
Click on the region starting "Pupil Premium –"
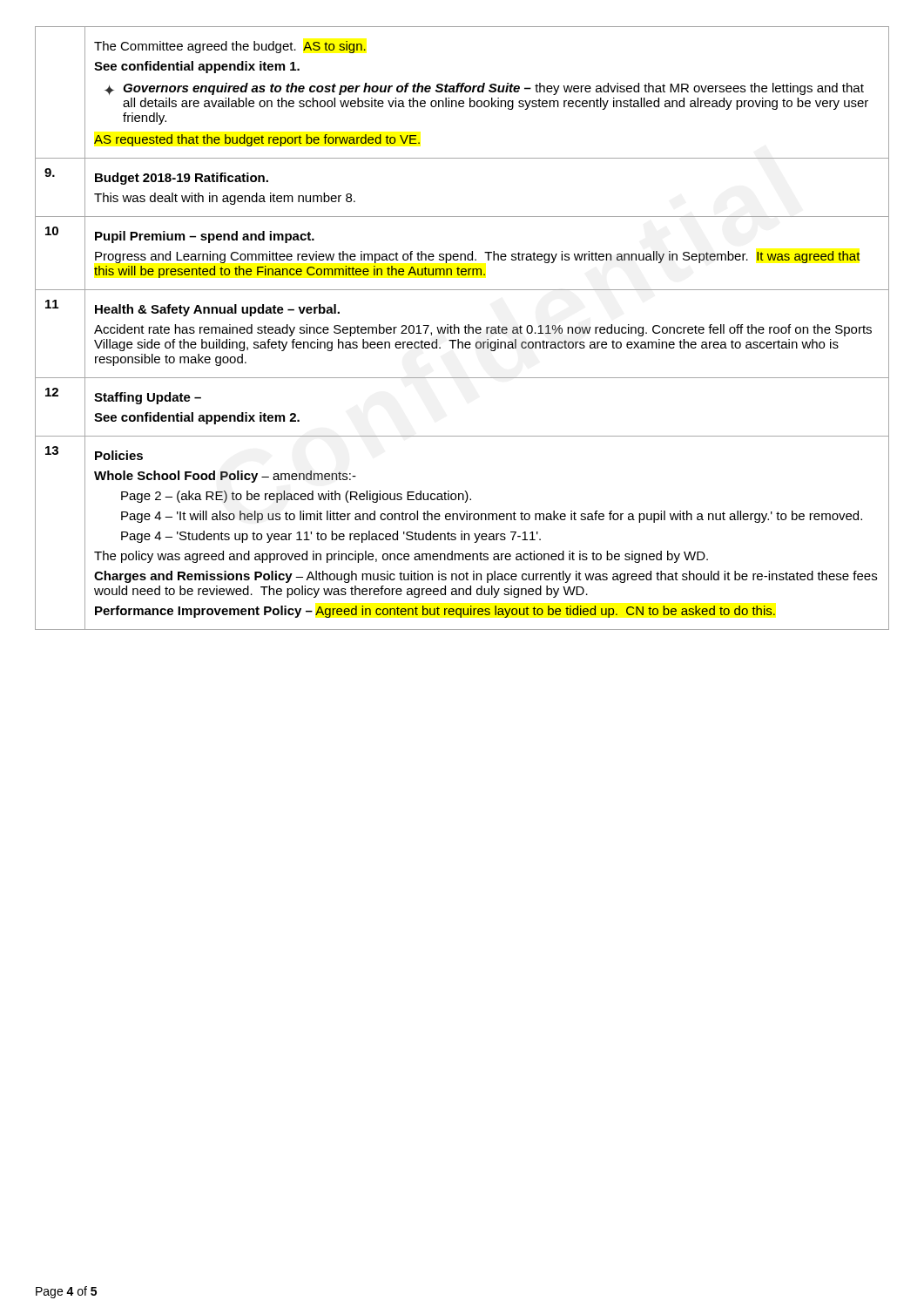tap(205, 237)
